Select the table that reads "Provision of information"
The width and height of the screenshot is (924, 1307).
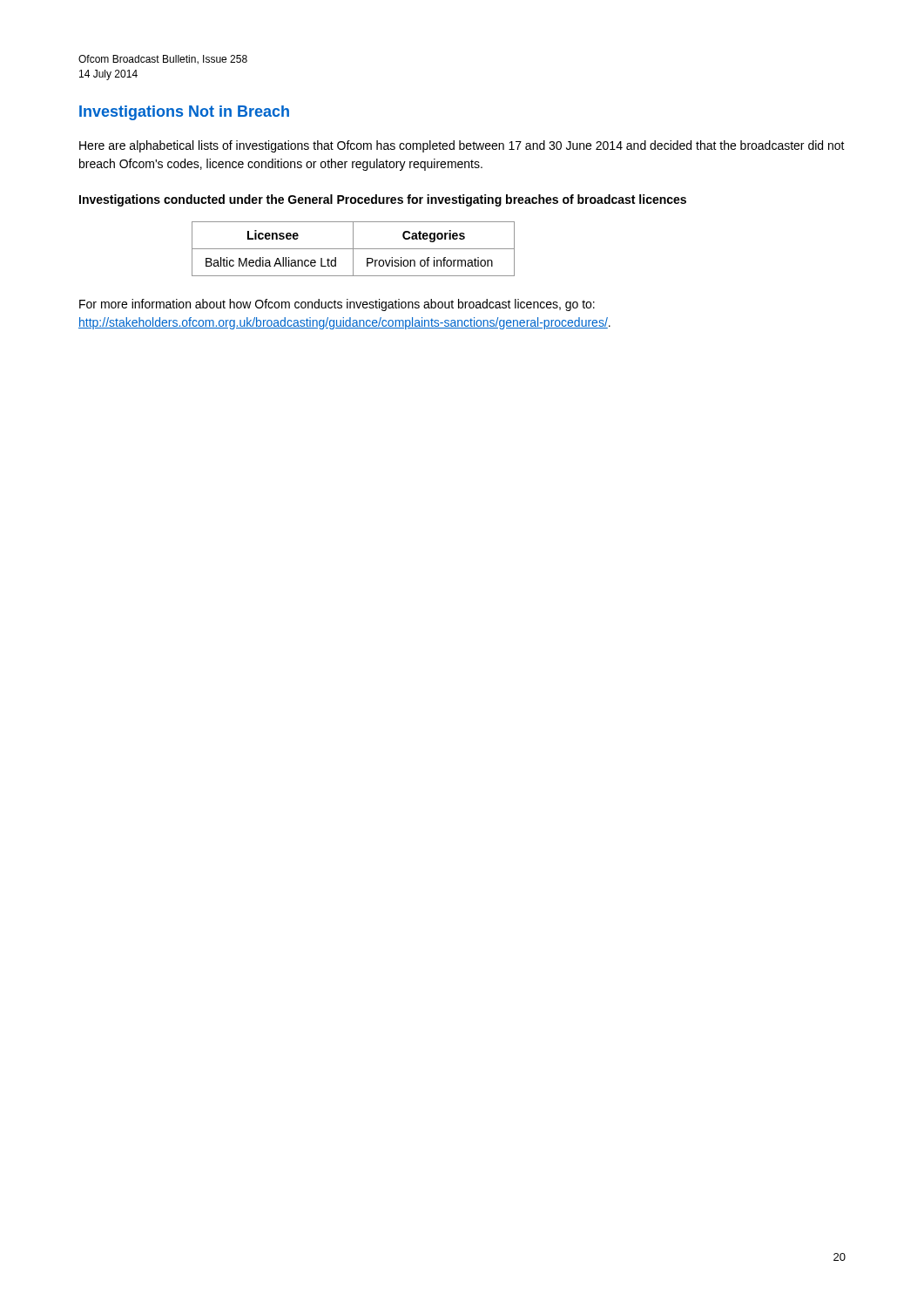pos(519,248)
